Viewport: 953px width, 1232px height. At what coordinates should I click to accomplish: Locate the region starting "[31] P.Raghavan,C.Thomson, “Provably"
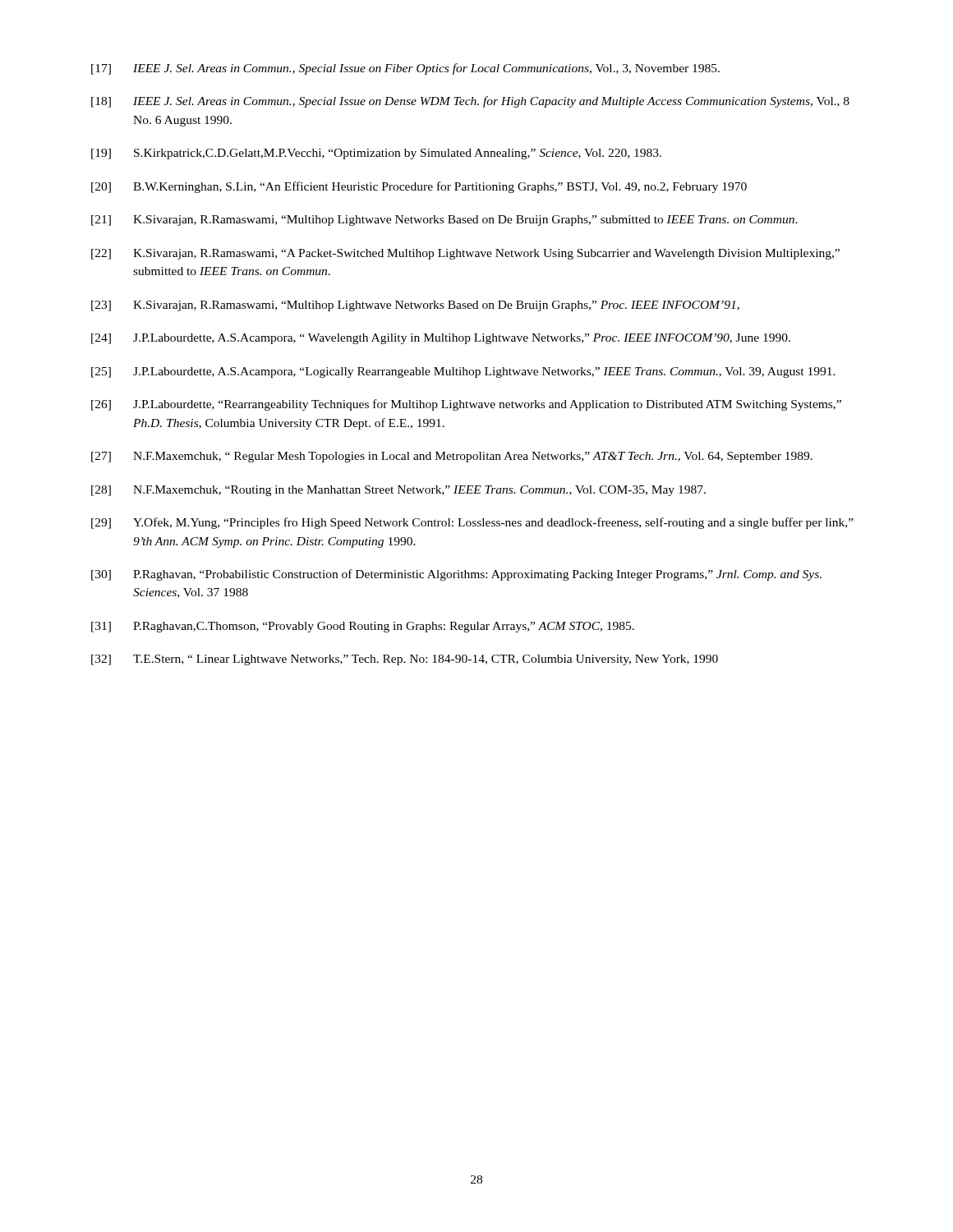pos(476,626)
